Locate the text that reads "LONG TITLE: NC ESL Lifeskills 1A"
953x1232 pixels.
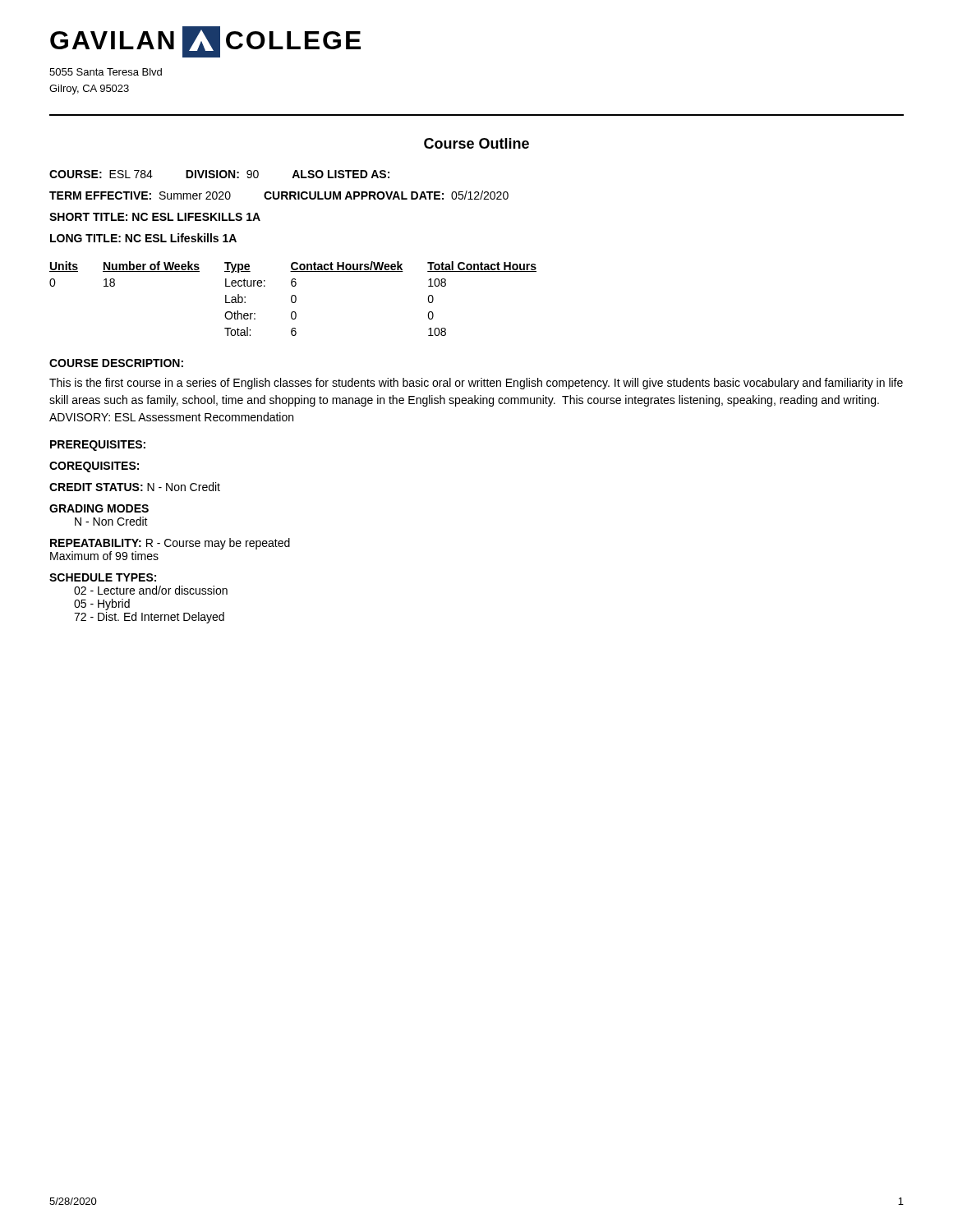point(143,238)
